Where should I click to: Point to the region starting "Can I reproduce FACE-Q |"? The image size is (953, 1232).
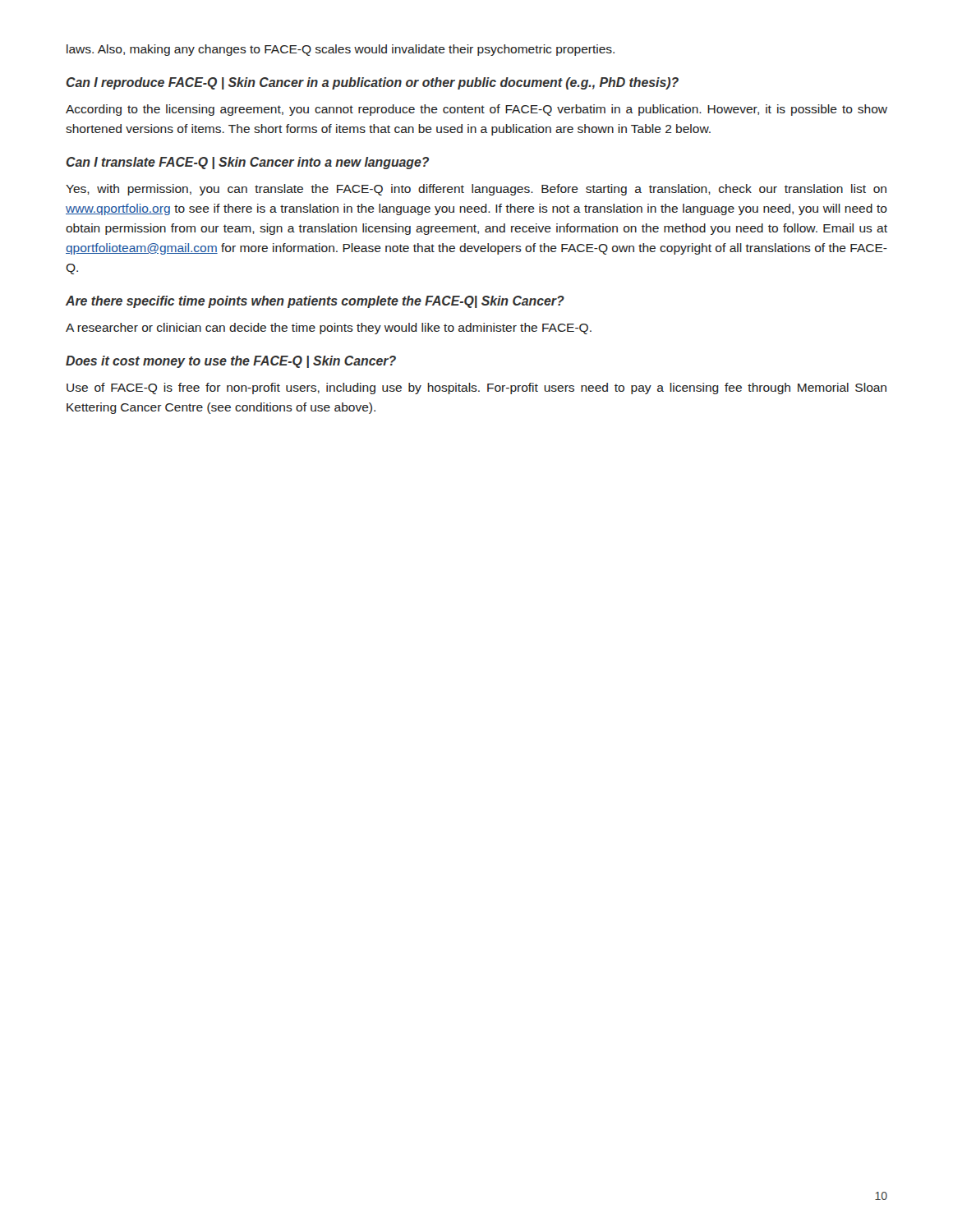click(x=372, y=83)
